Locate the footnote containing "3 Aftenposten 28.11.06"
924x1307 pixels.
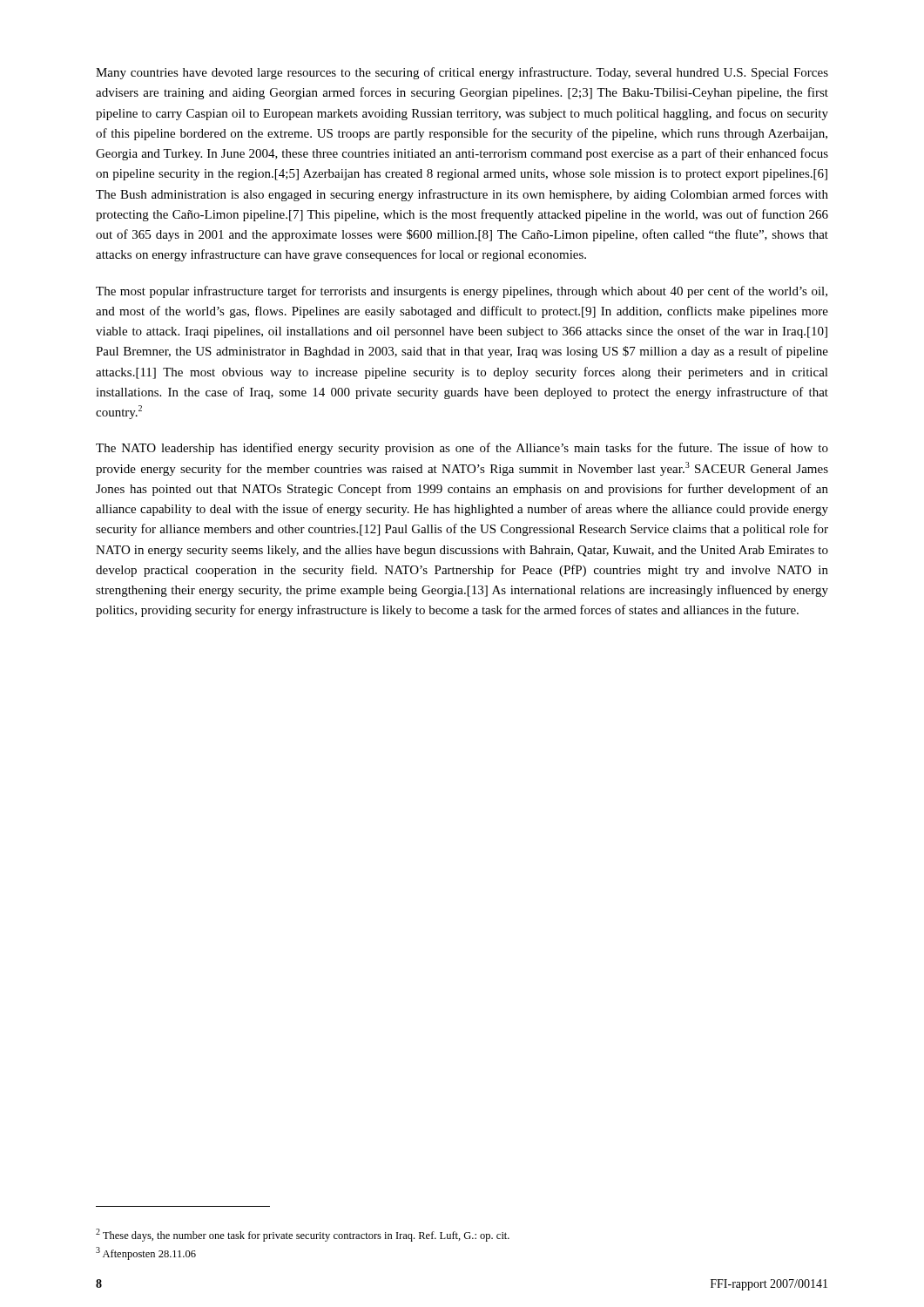(x=146, y=1253)
